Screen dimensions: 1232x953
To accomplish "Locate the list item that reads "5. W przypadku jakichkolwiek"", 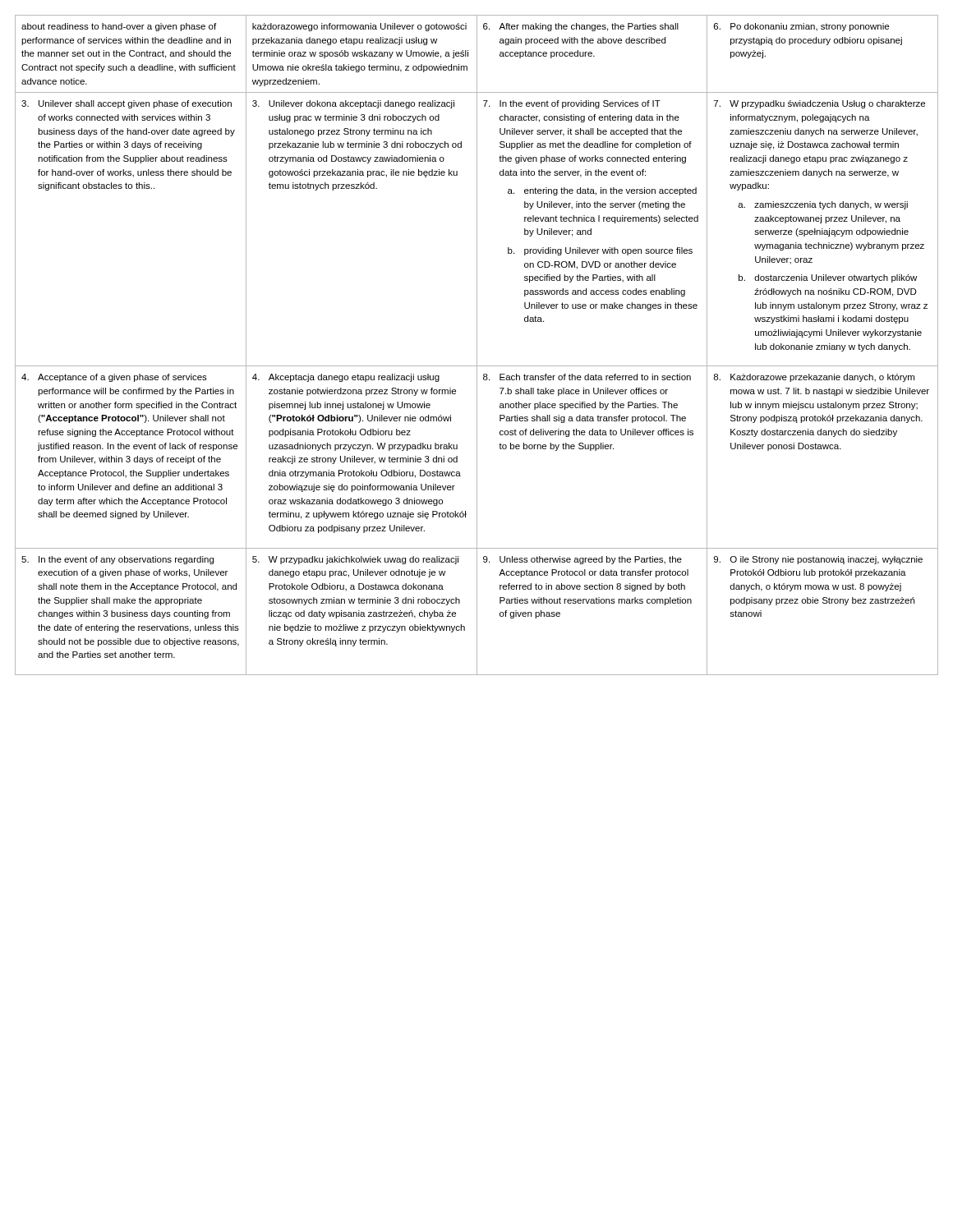I will pyautogui.click(x=361, y=600).
